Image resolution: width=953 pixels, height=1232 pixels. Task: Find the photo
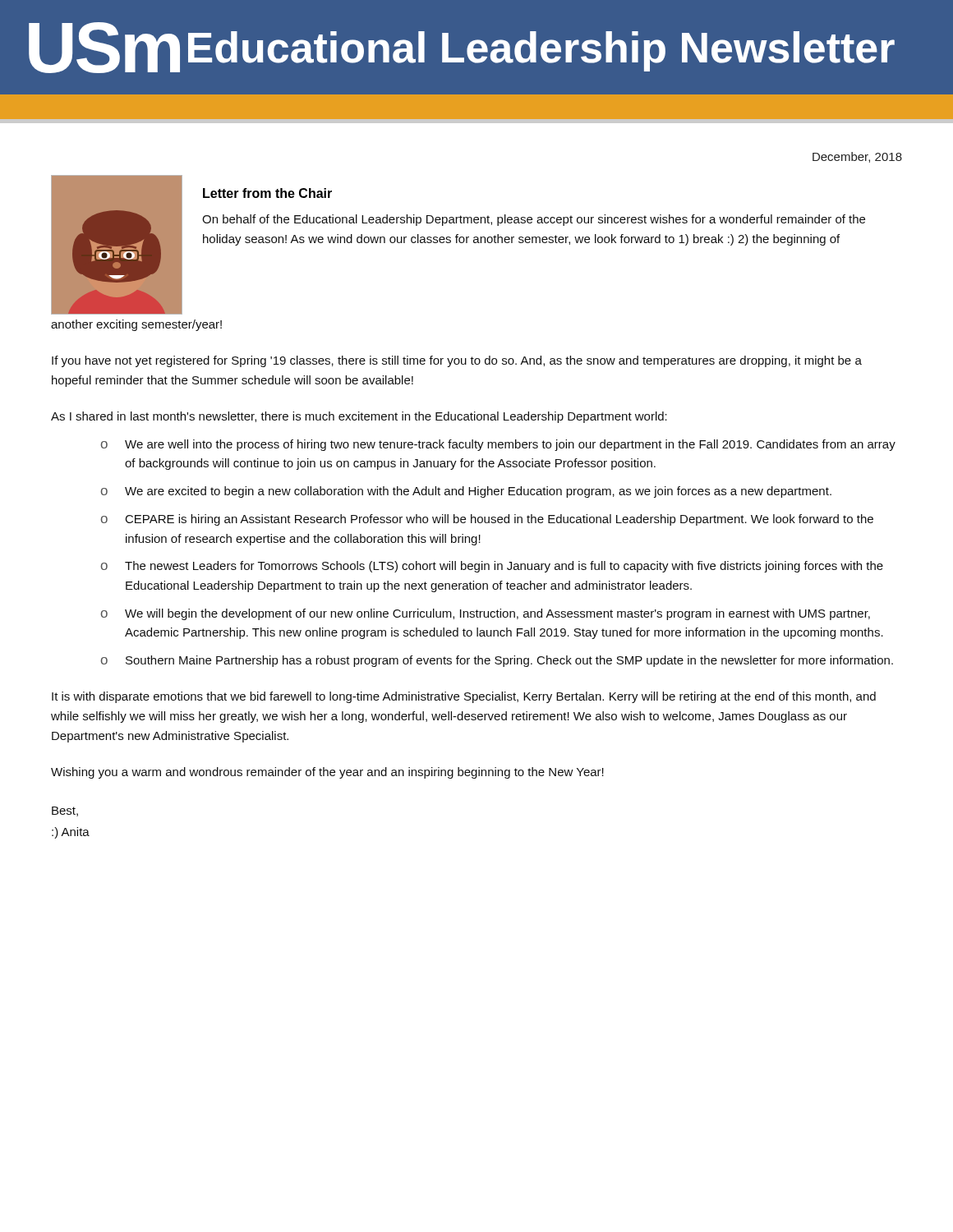tap(117, 245)
